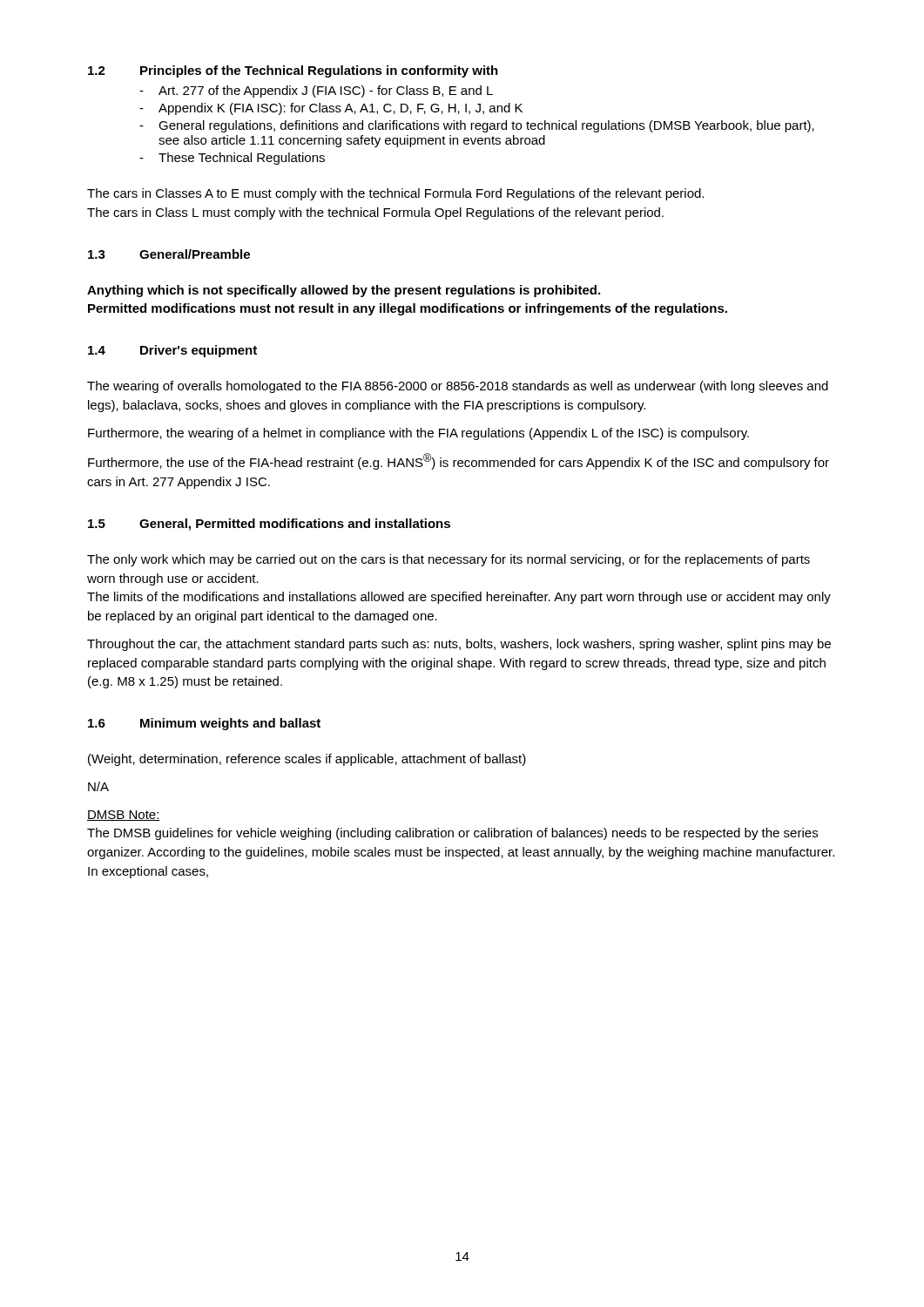Viewport: 924px width, 1307px height.
Task: Select the section header that says "1.3 General/Preamble"
Action: [169, 254]
